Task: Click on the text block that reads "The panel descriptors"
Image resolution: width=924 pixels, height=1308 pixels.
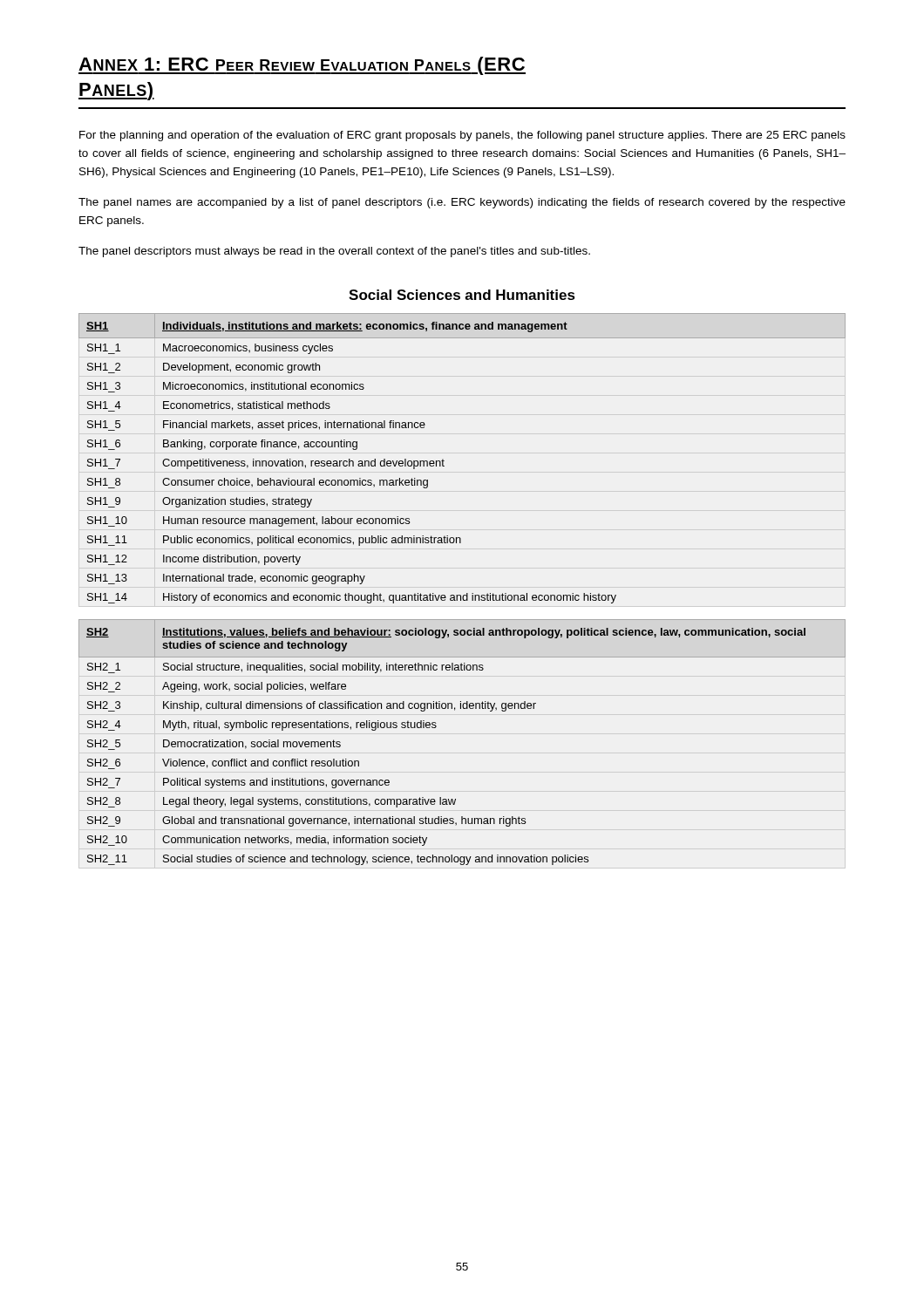Action: pyautogui.click(x=335, y=250)
